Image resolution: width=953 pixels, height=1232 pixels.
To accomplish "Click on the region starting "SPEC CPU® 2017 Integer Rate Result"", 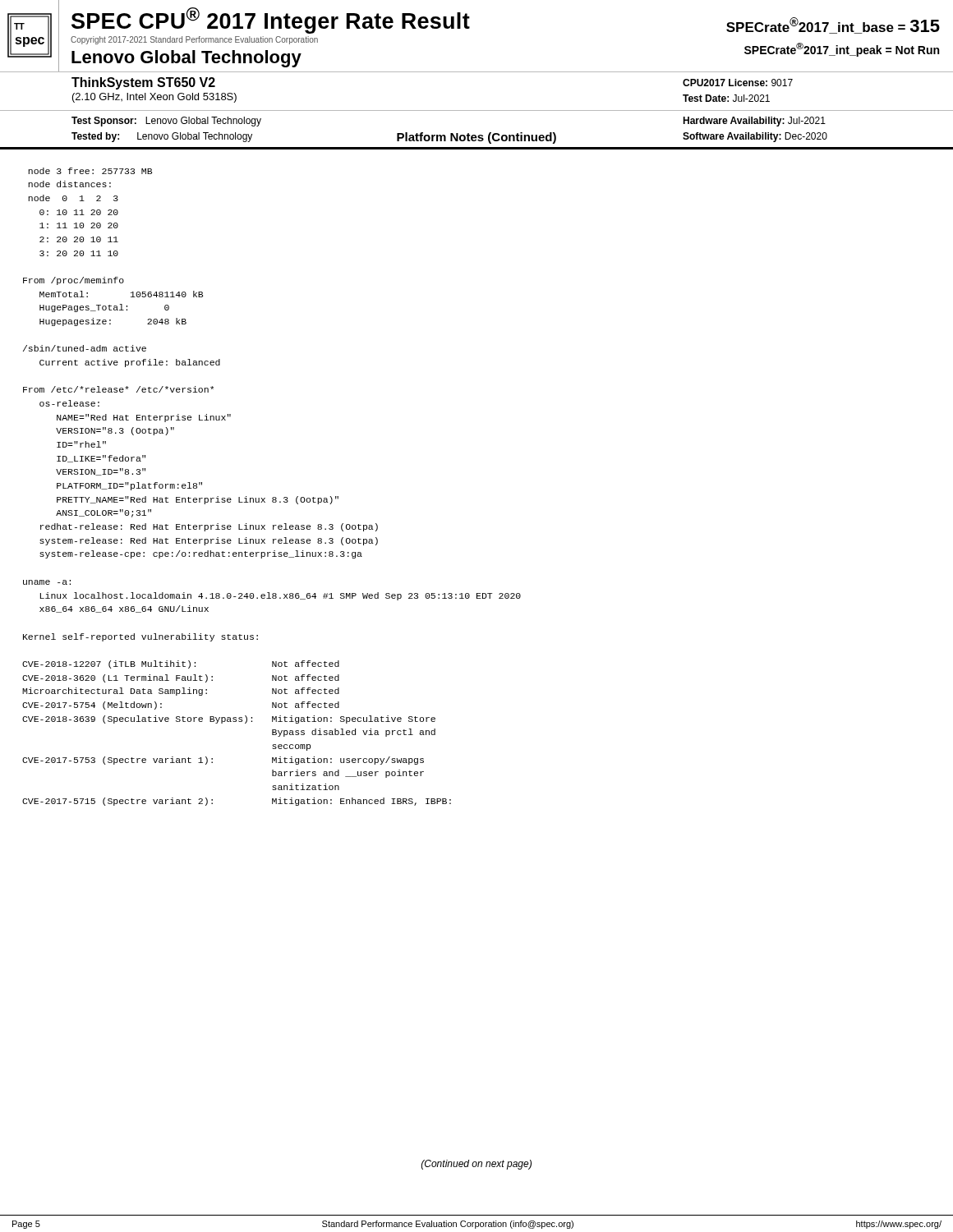I will [270, 19].
